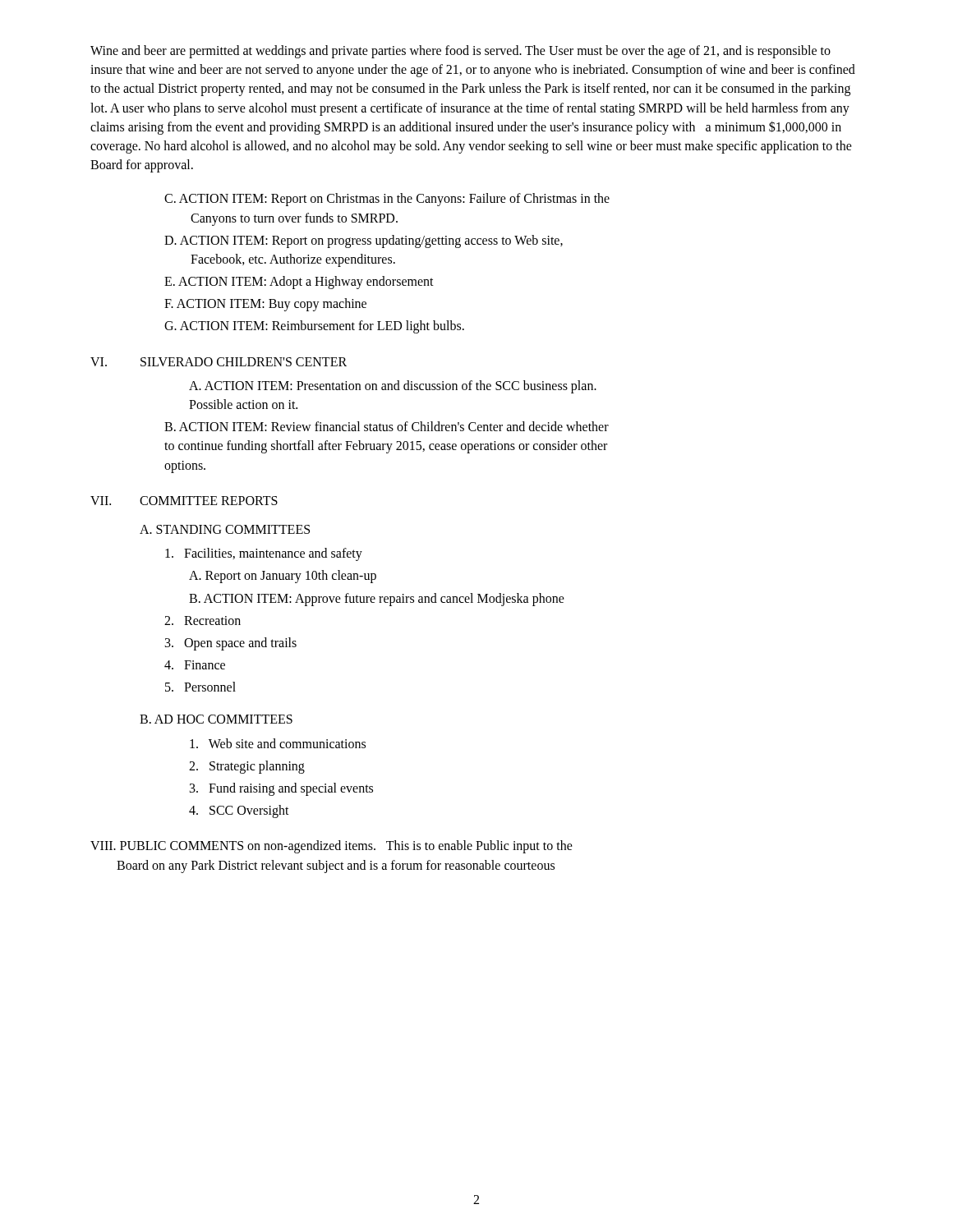Point to "Facilities, maintenance and safety"
Image resolution: width=953 pixels, height=1232 pixels.
[x=263, y=553]
